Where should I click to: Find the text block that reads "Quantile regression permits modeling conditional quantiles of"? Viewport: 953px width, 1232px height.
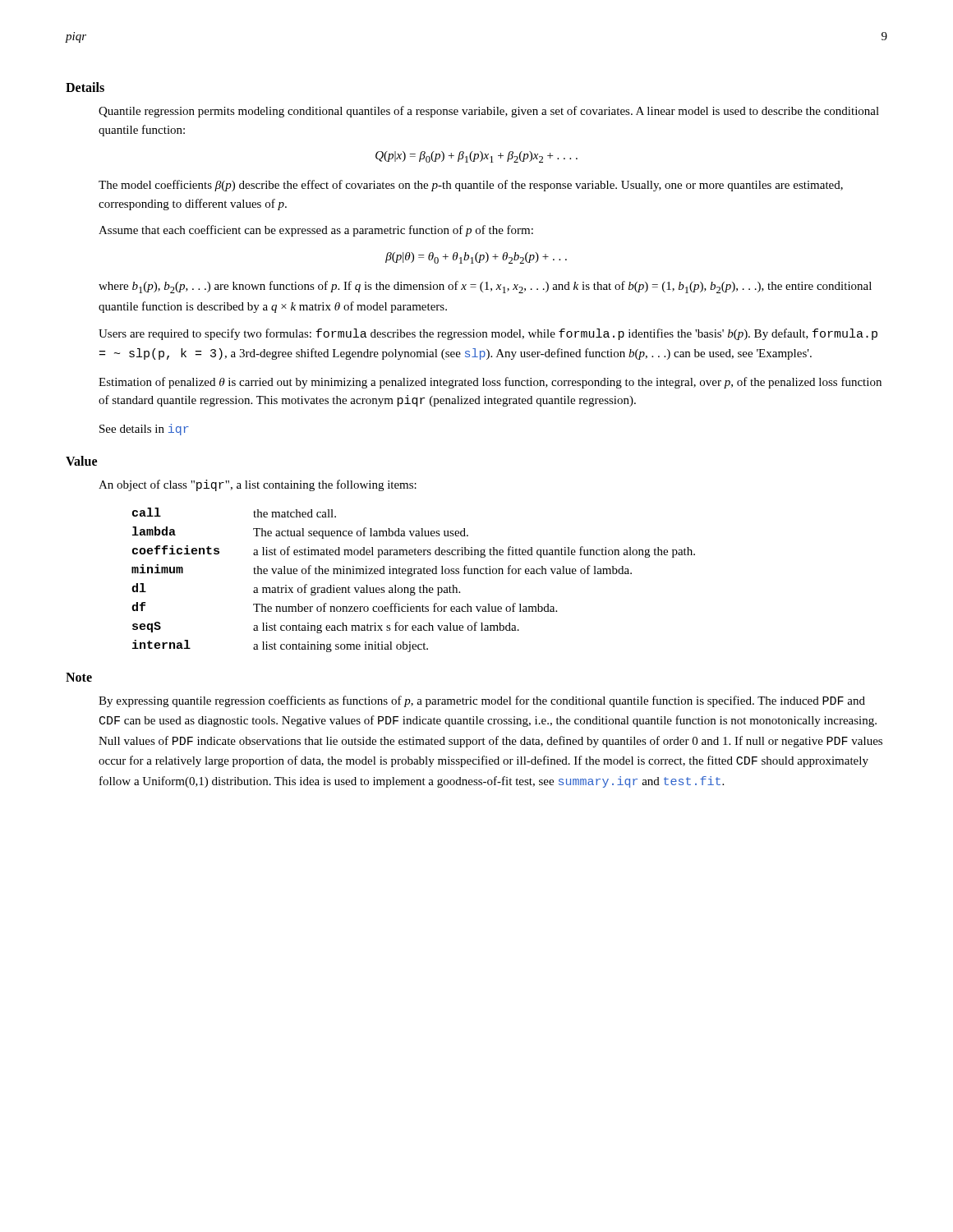489,120
